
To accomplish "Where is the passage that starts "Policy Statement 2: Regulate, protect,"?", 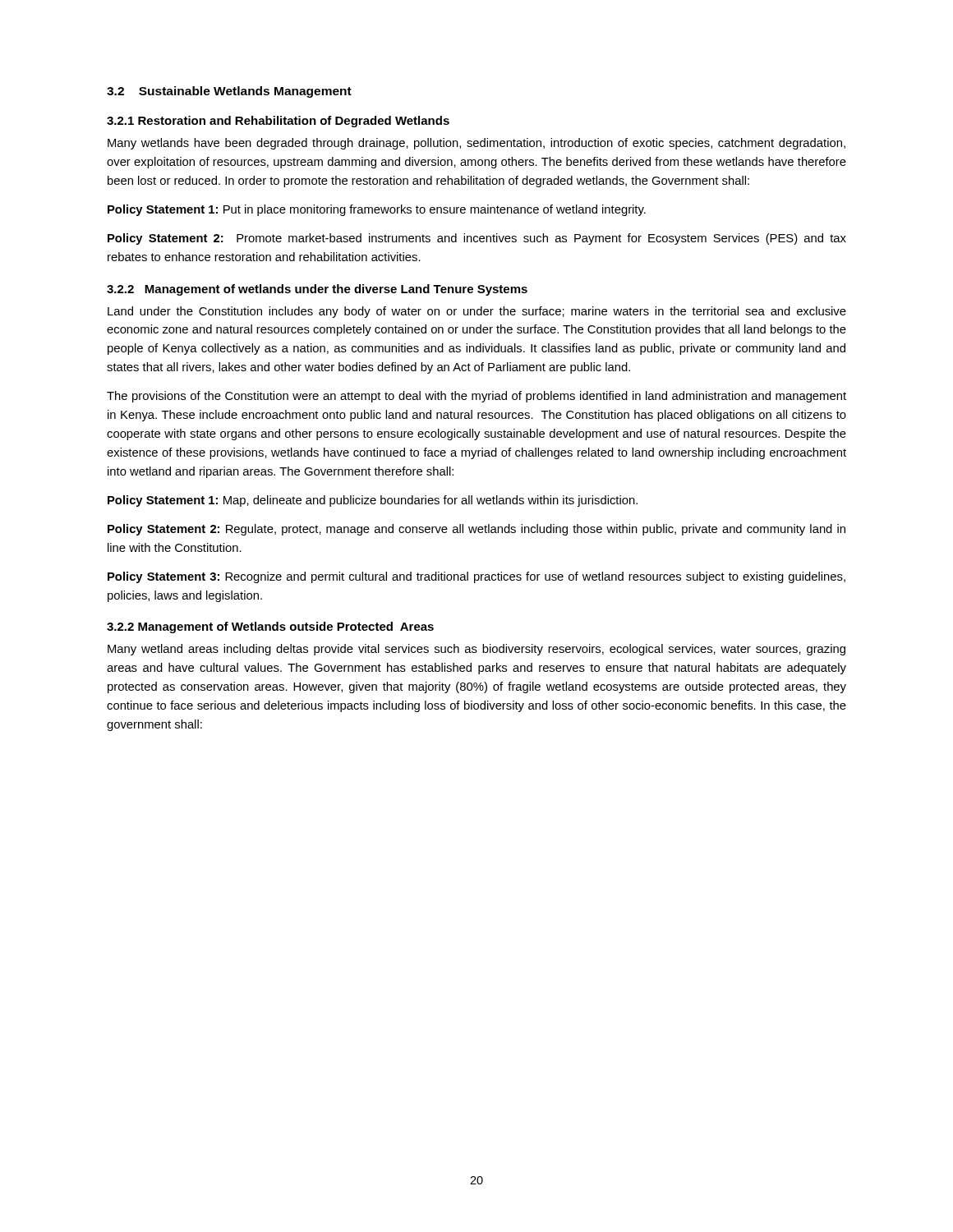I will point(476,538).
